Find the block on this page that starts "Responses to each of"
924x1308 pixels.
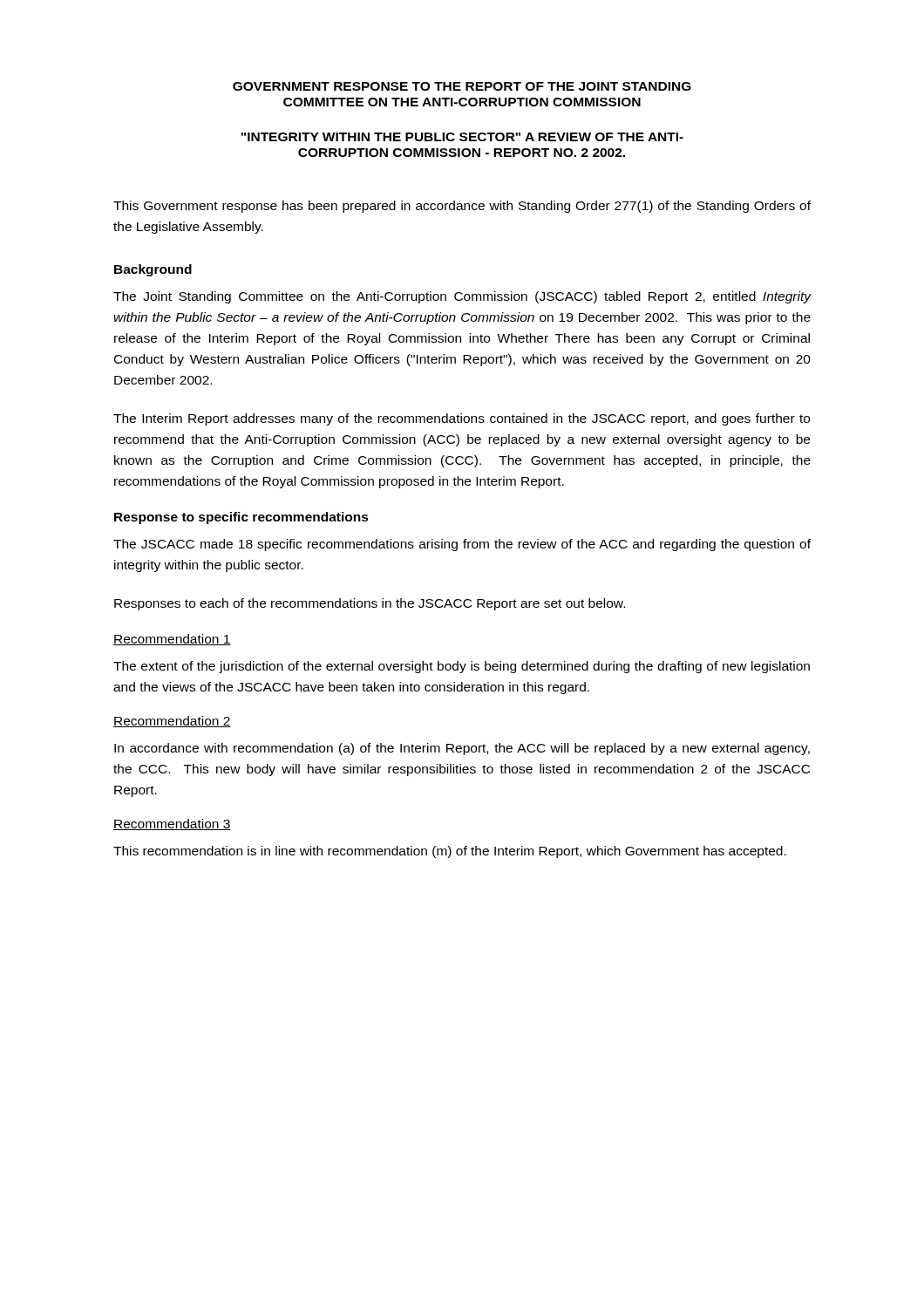coord(370,603)
